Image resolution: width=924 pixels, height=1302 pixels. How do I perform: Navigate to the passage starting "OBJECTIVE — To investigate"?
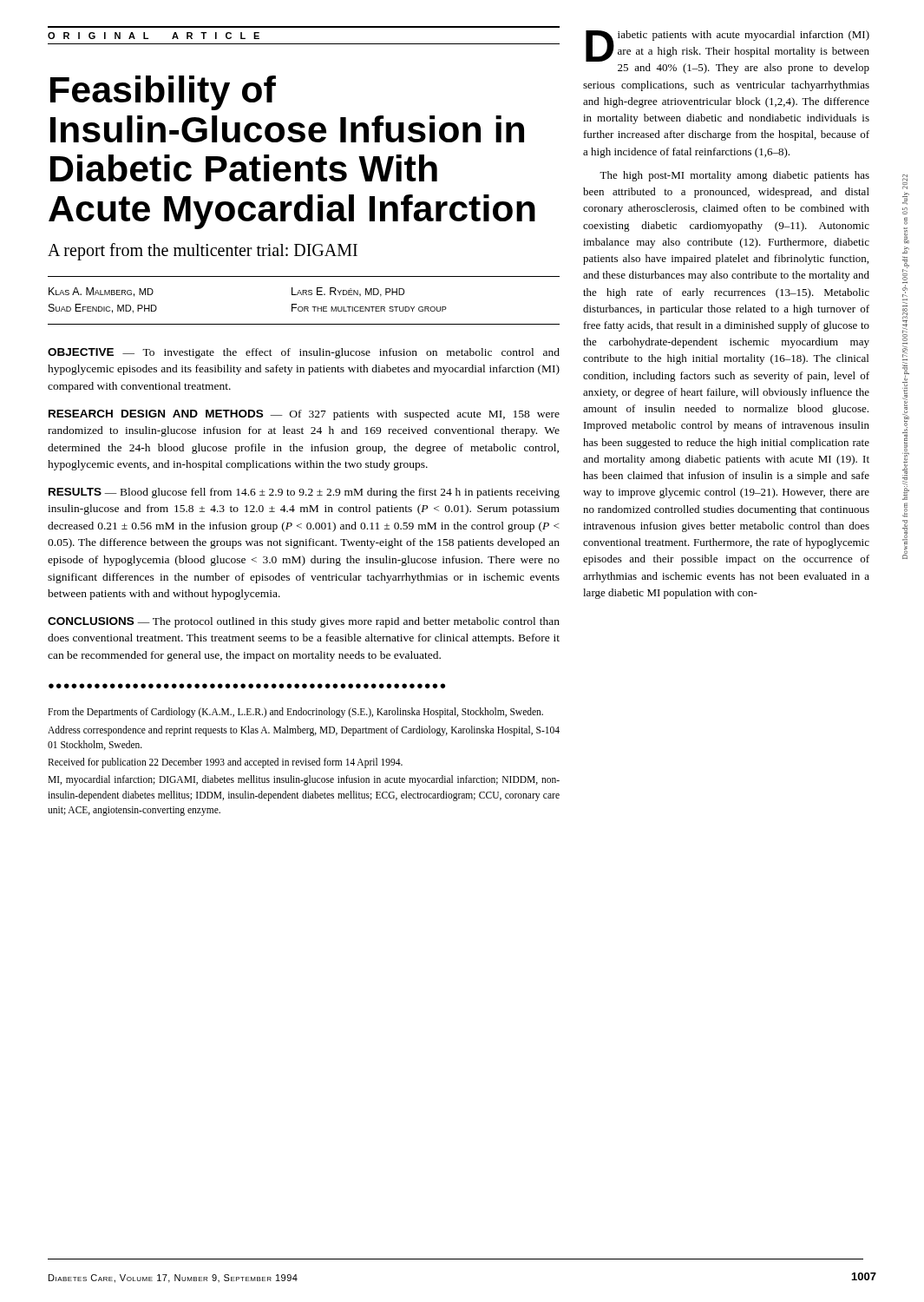point(304,369)
